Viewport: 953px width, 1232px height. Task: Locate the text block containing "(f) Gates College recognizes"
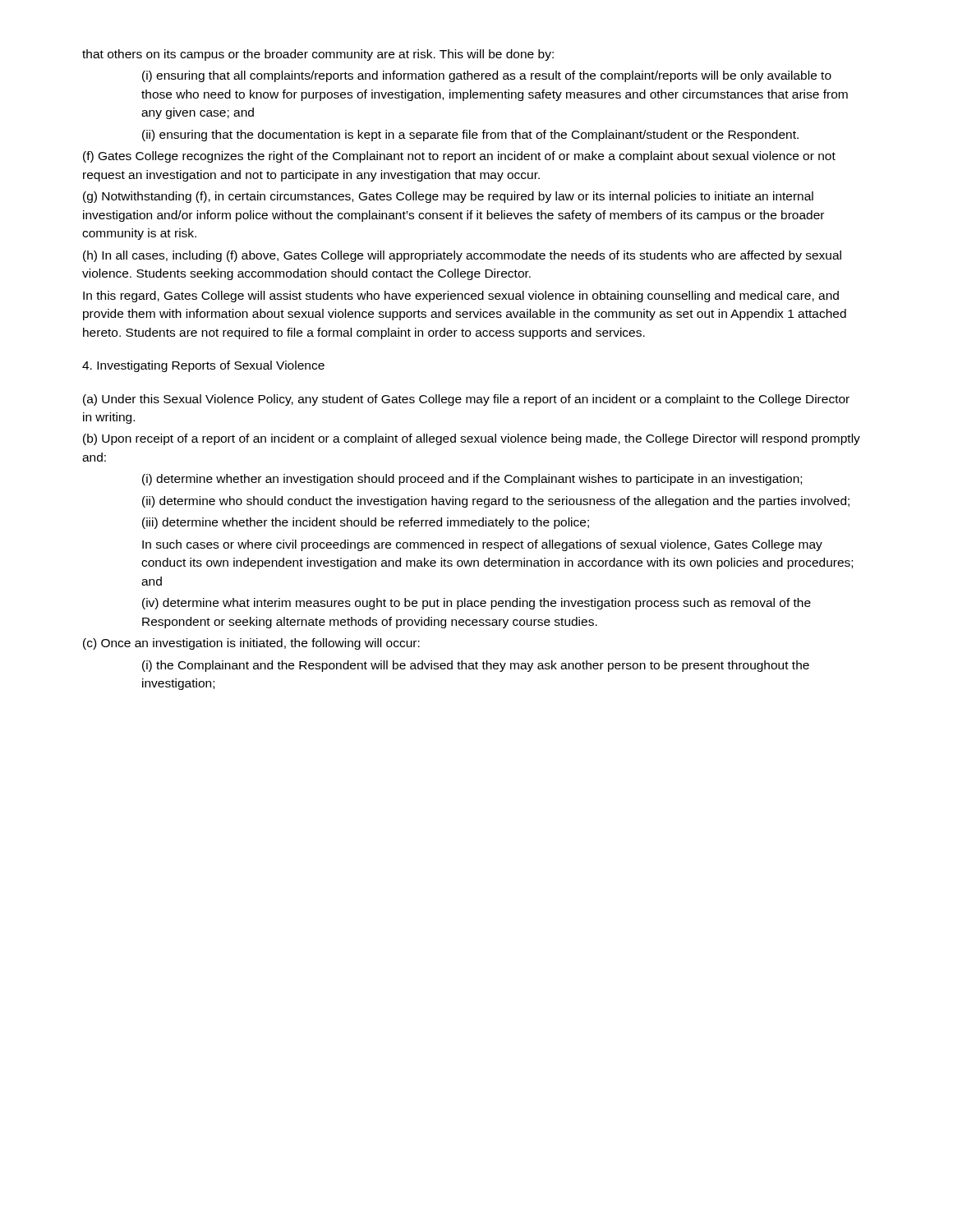472,166
